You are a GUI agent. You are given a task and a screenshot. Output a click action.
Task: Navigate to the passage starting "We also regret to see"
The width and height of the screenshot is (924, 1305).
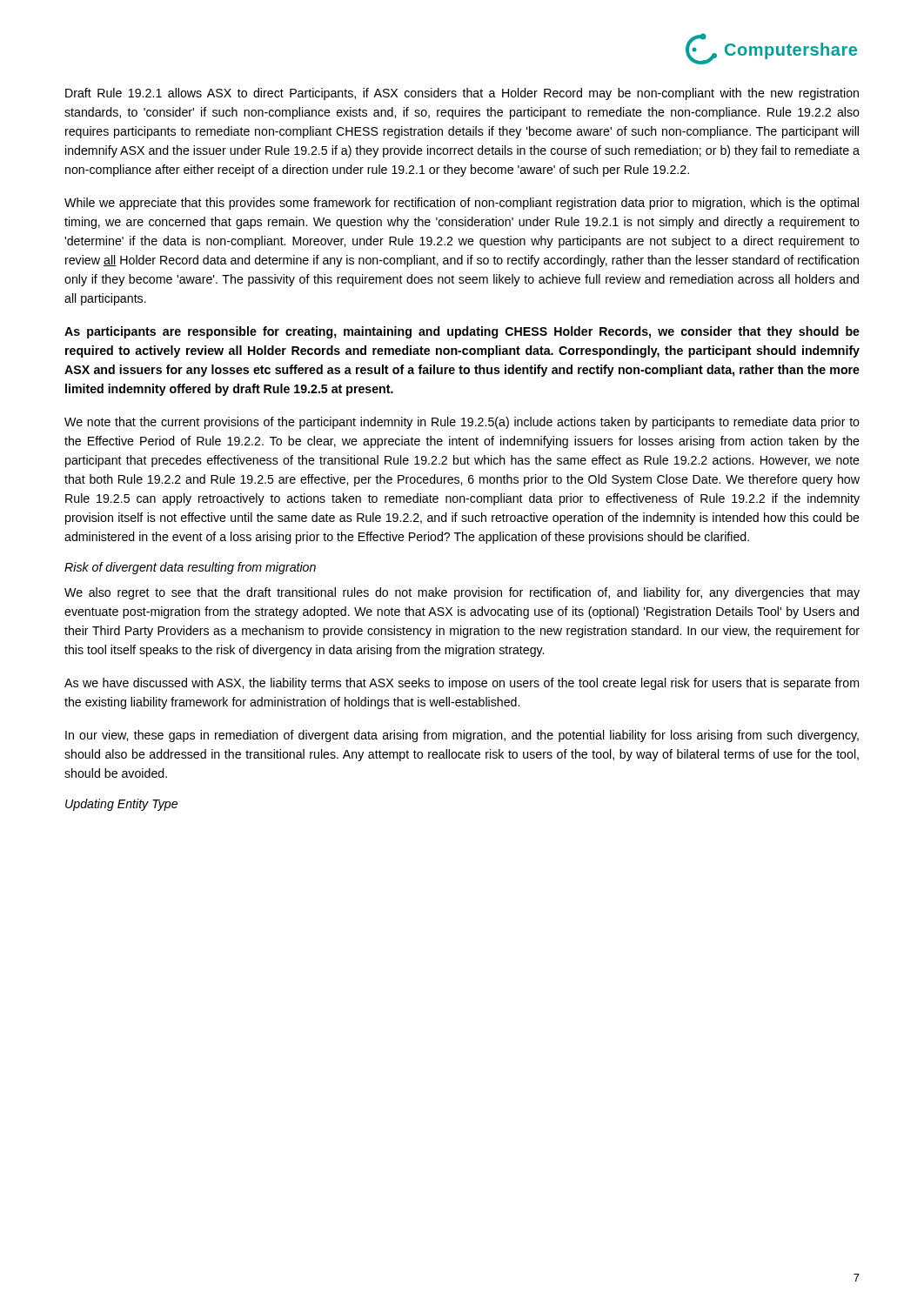pos(462,621)
